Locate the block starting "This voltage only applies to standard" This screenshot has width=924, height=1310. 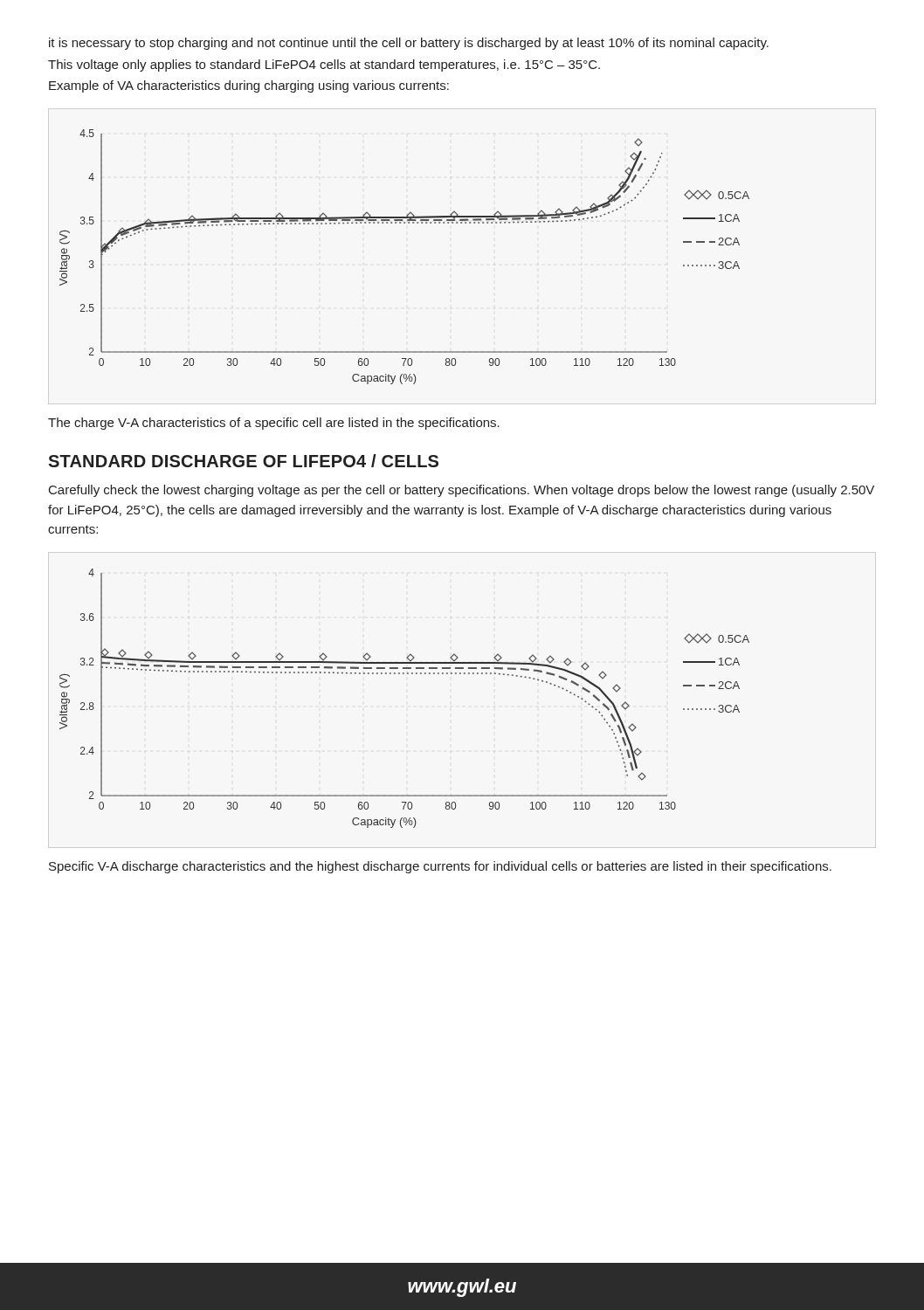[x=325, y=64]
